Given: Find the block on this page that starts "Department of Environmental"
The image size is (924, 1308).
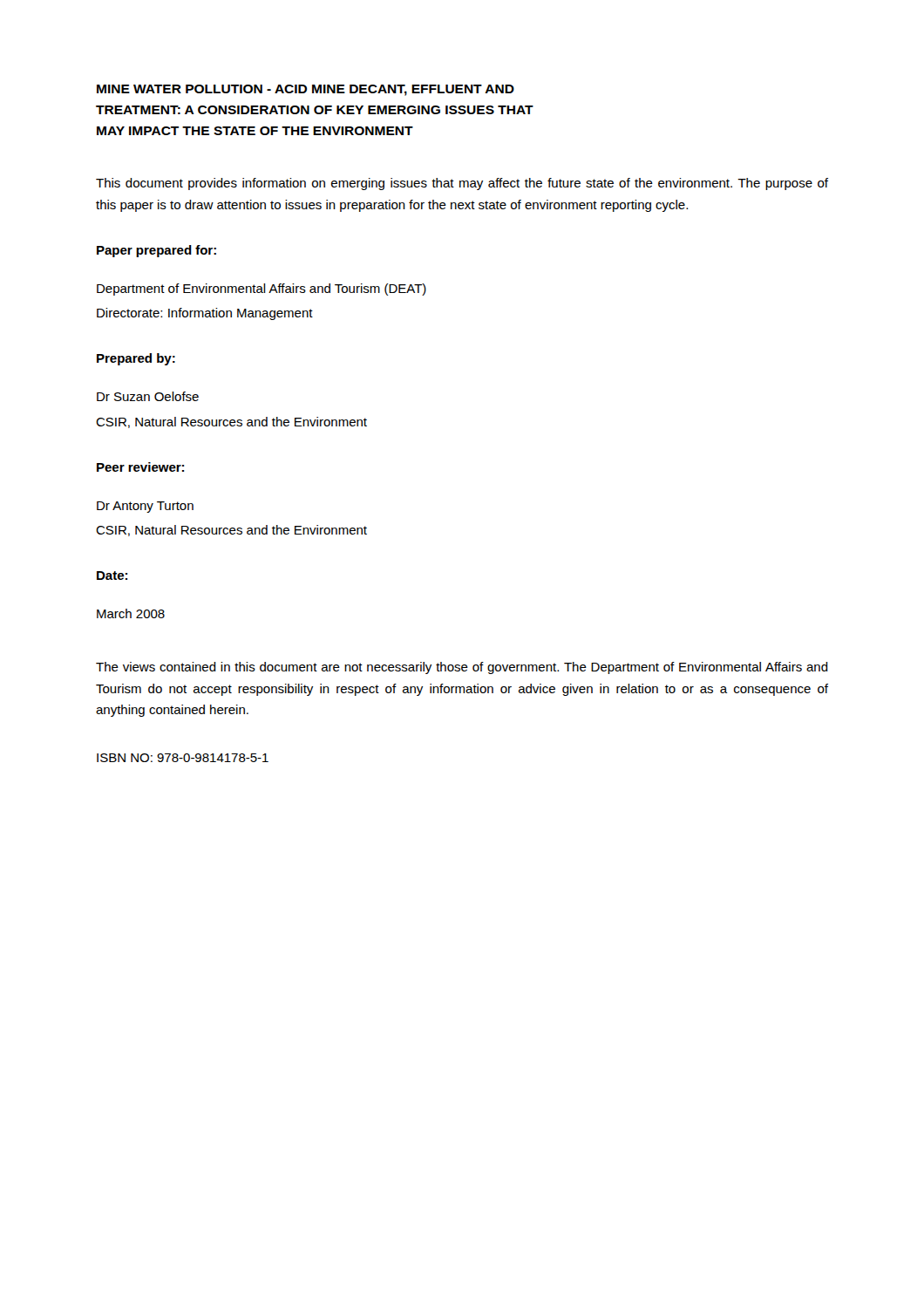Looking at the screenshot, I should pyautogui.click(x=262, y=290).
